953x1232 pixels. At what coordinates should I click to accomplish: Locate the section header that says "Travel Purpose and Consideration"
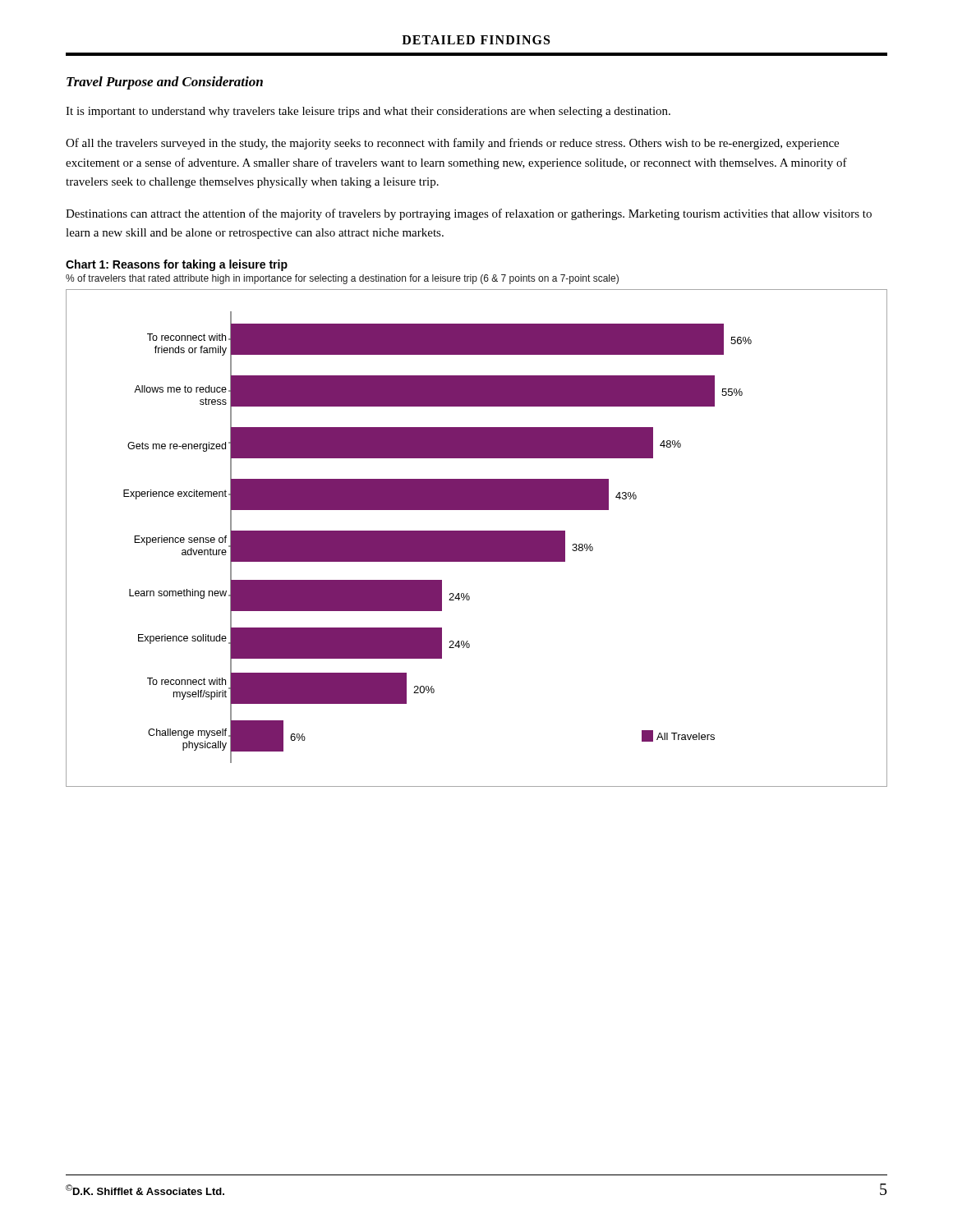[x=165, y=82]
